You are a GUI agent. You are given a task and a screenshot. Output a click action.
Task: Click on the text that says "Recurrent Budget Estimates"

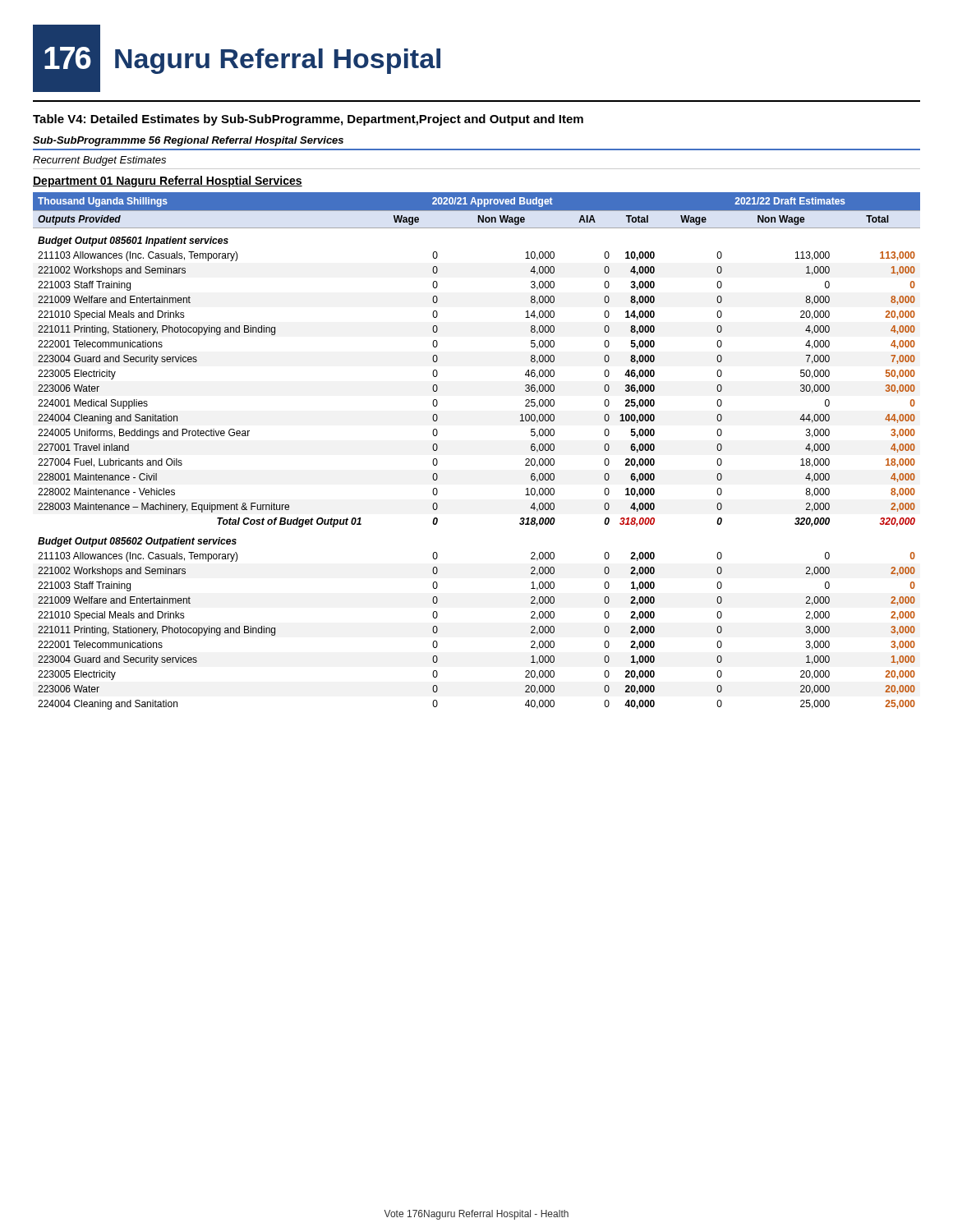tap(100, 160)
